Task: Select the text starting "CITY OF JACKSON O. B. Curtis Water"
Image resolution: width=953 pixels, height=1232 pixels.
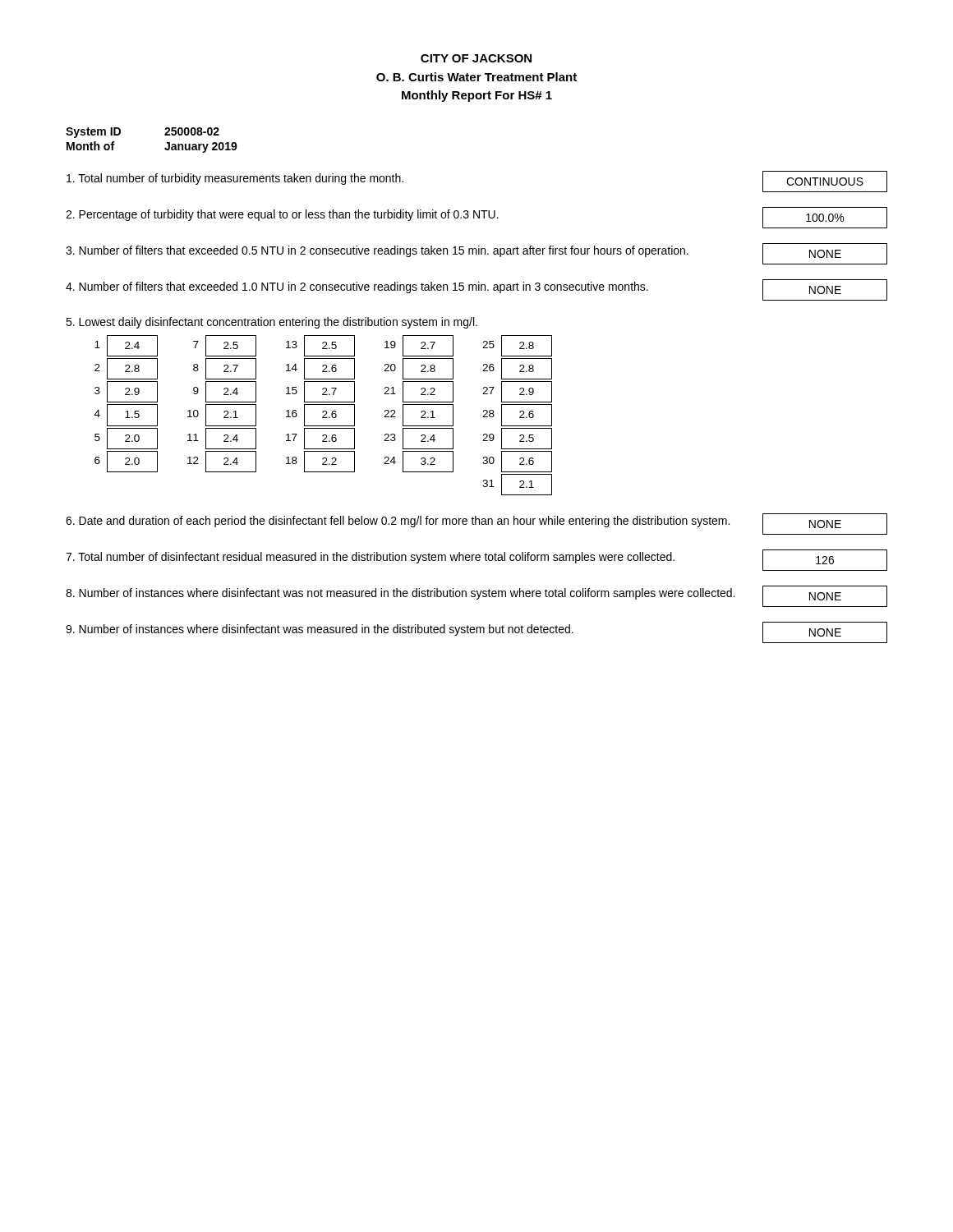Action: [476, 77]
